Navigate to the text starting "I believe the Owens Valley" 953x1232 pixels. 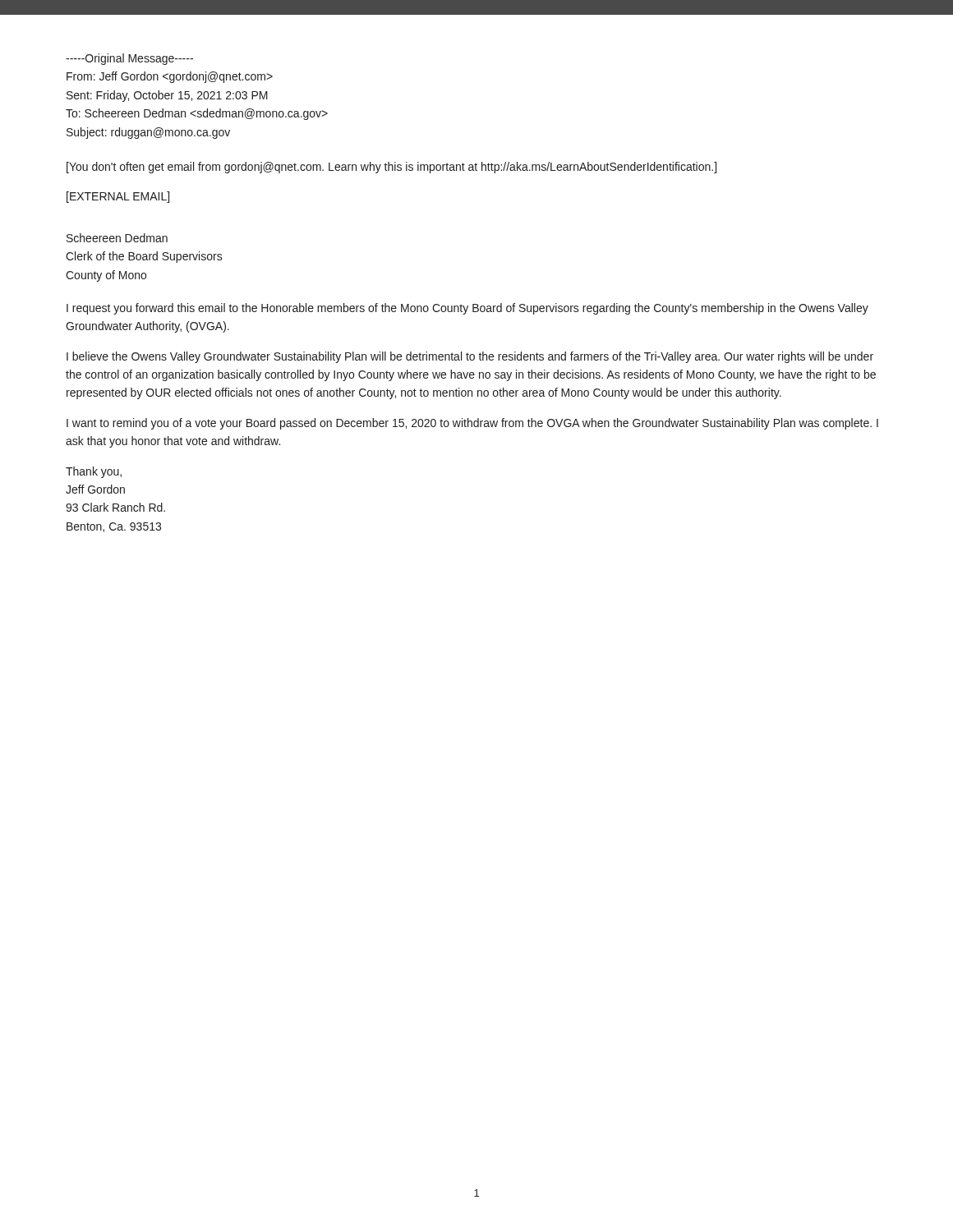pos(471,375)
